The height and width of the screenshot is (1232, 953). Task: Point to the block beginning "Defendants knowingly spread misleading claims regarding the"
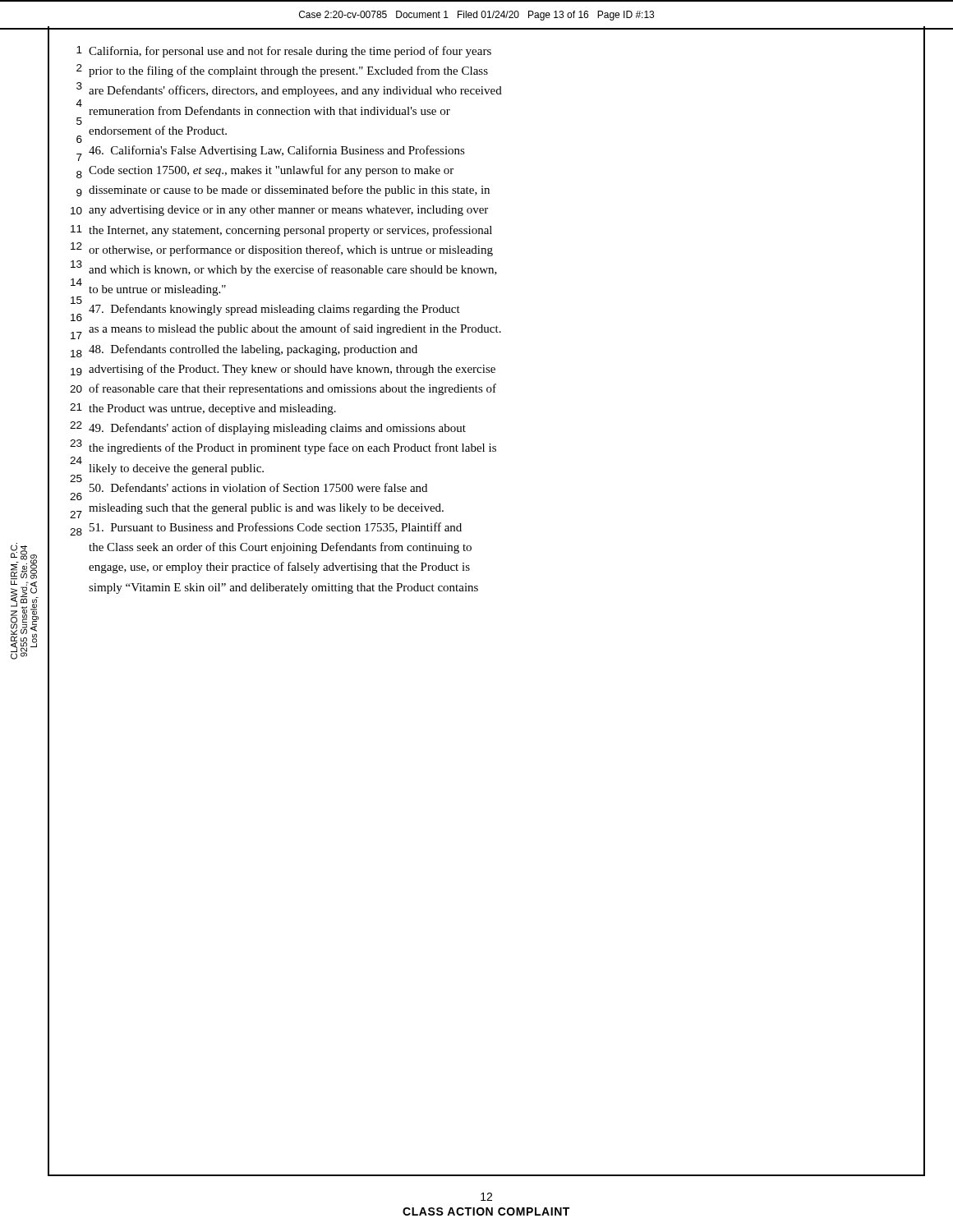pos(500,319)
